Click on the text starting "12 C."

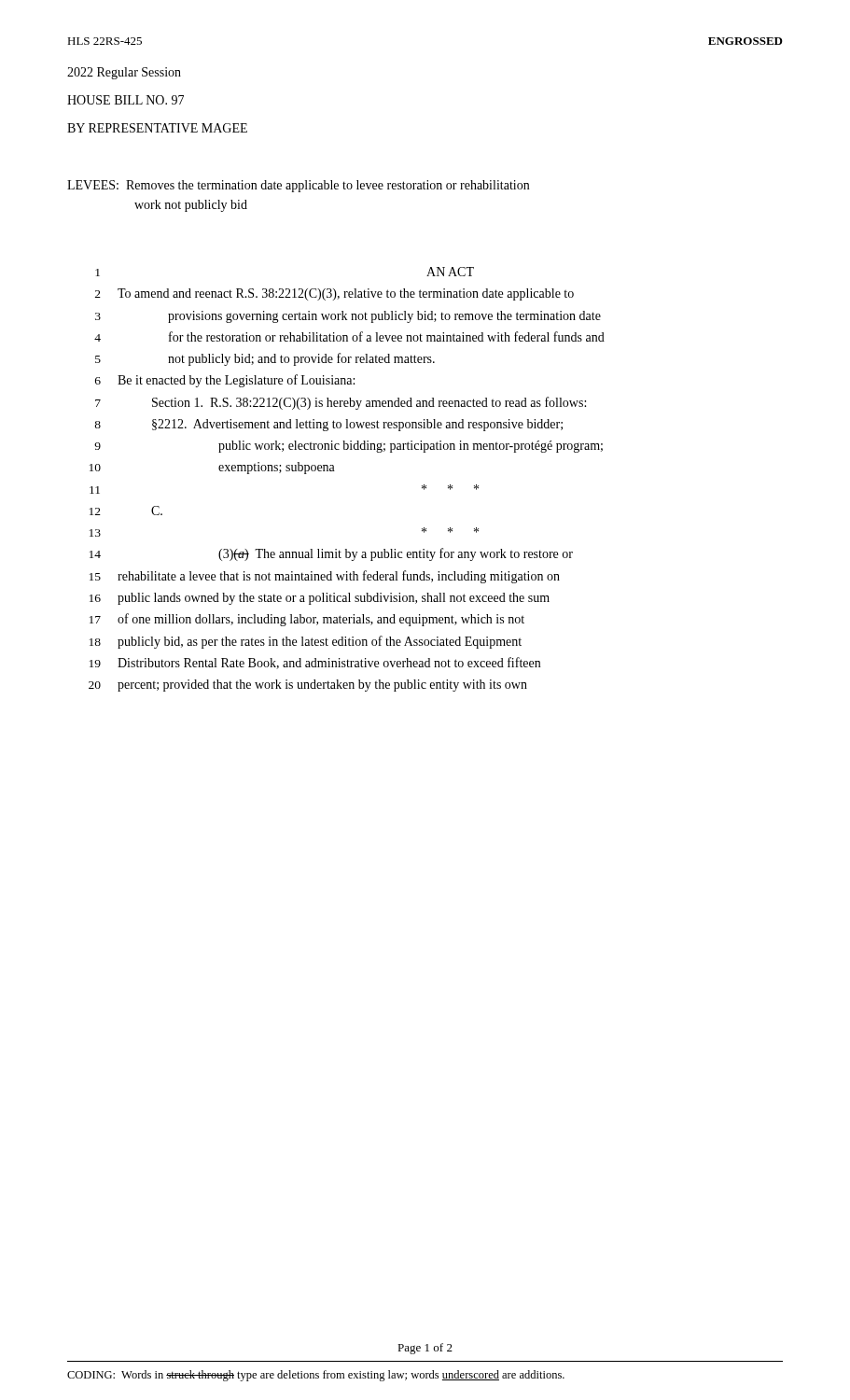point(98,510)
